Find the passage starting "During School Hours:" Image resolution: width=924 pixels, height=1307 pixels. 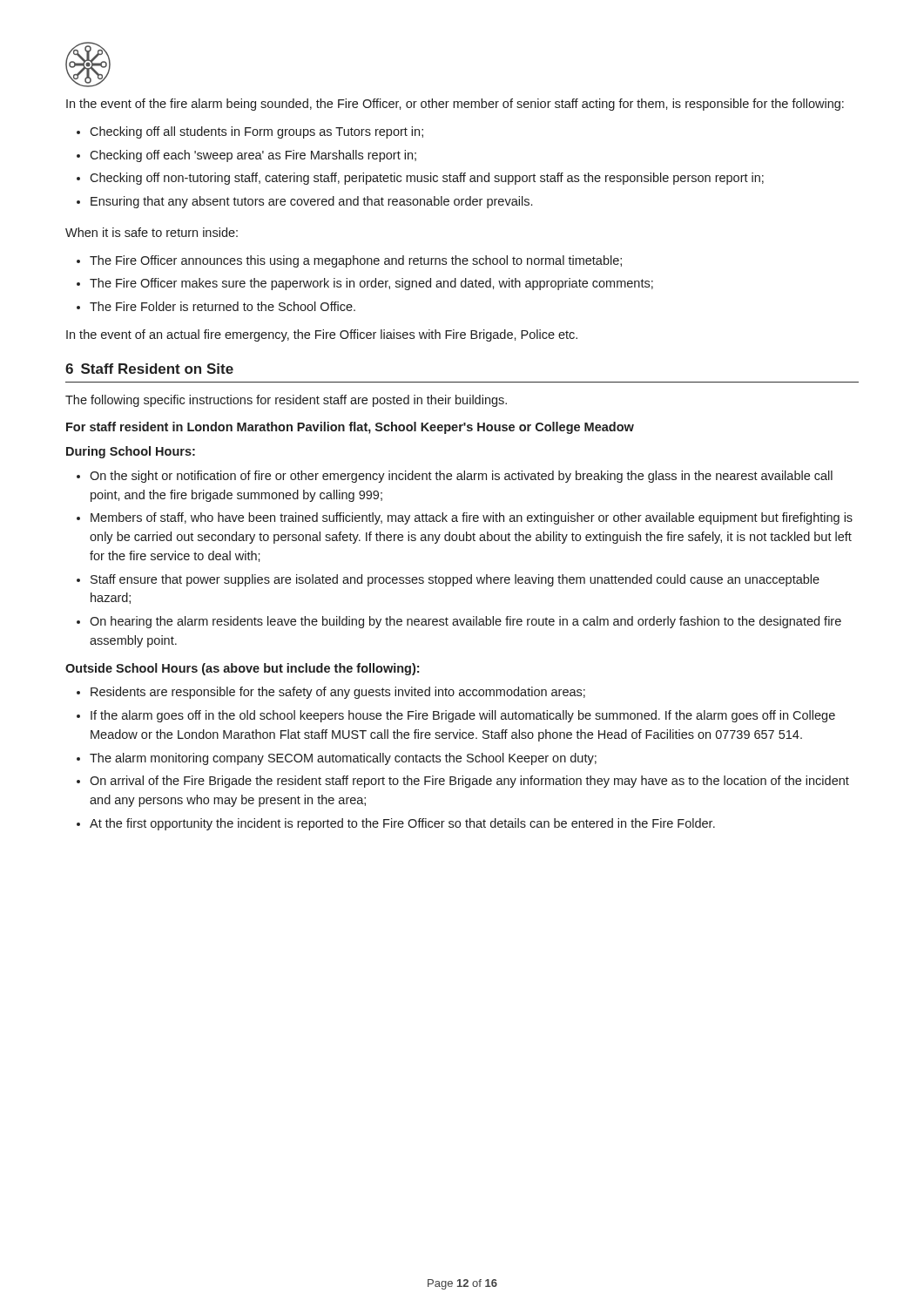coord(131,451)
